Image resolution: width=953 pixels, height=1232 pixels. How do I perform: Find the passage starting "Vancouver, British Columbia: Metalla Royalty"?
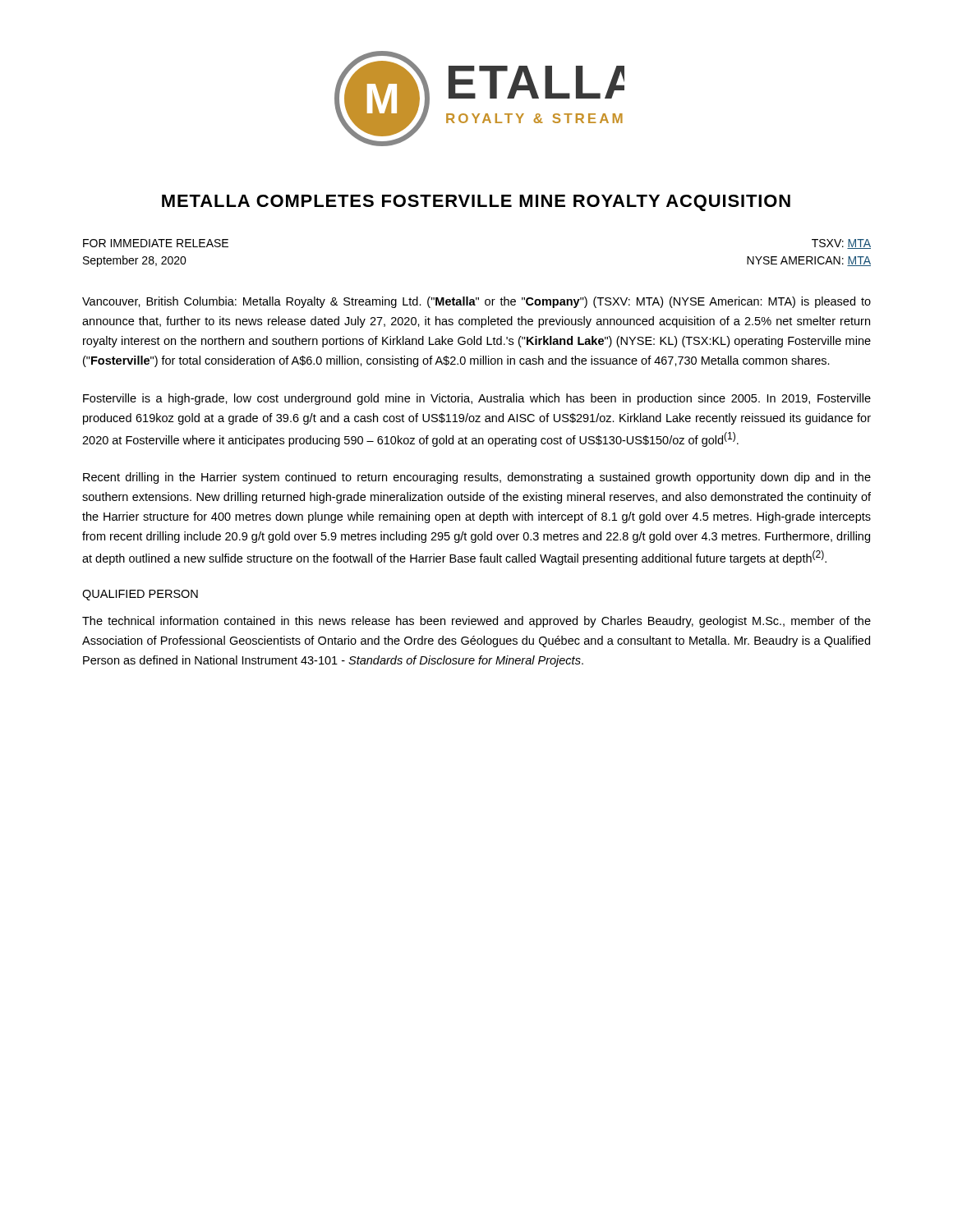tap(476, 331)
